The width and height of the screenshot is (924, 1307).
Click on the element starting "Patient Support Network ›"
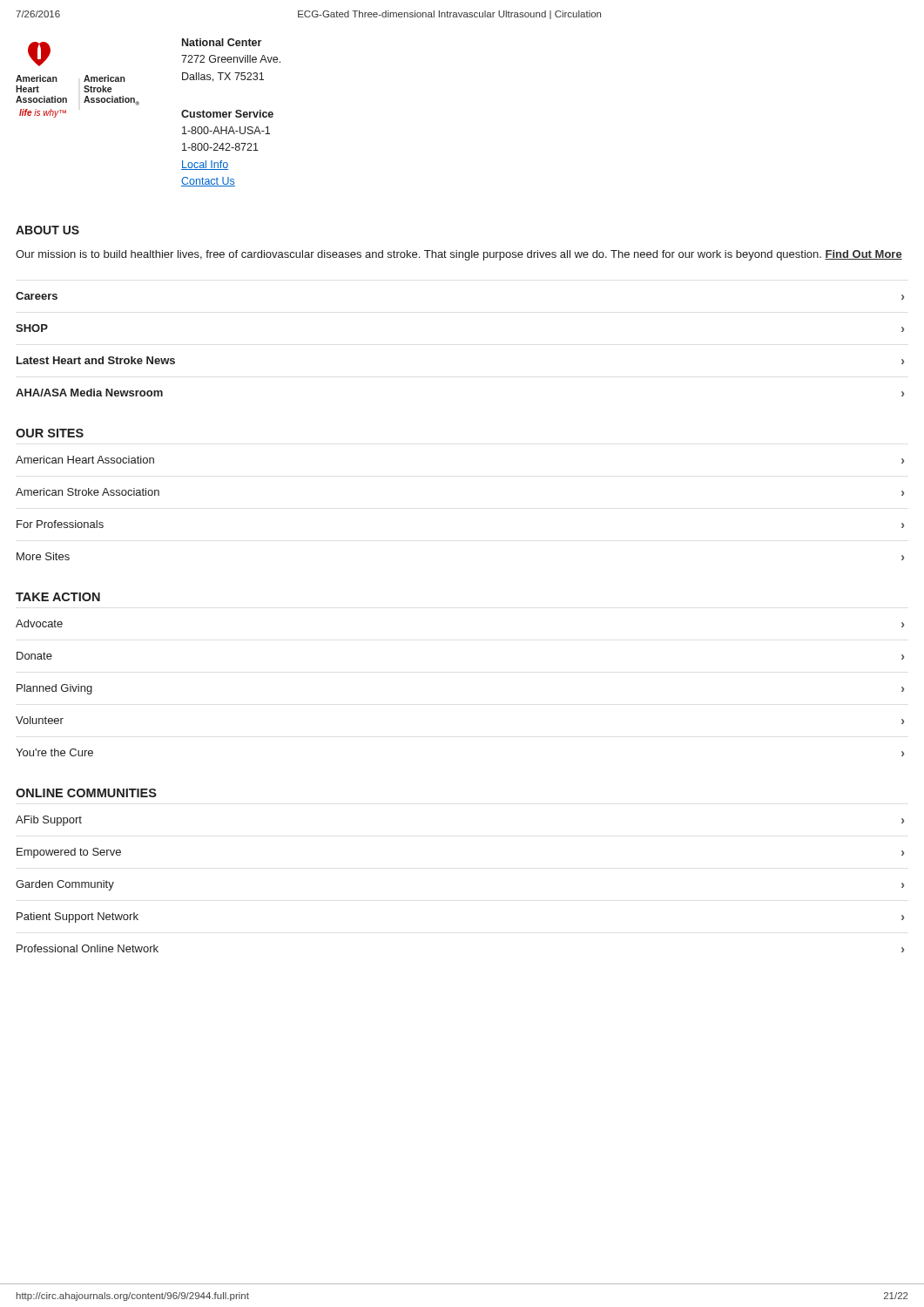(x=76, y=917)
